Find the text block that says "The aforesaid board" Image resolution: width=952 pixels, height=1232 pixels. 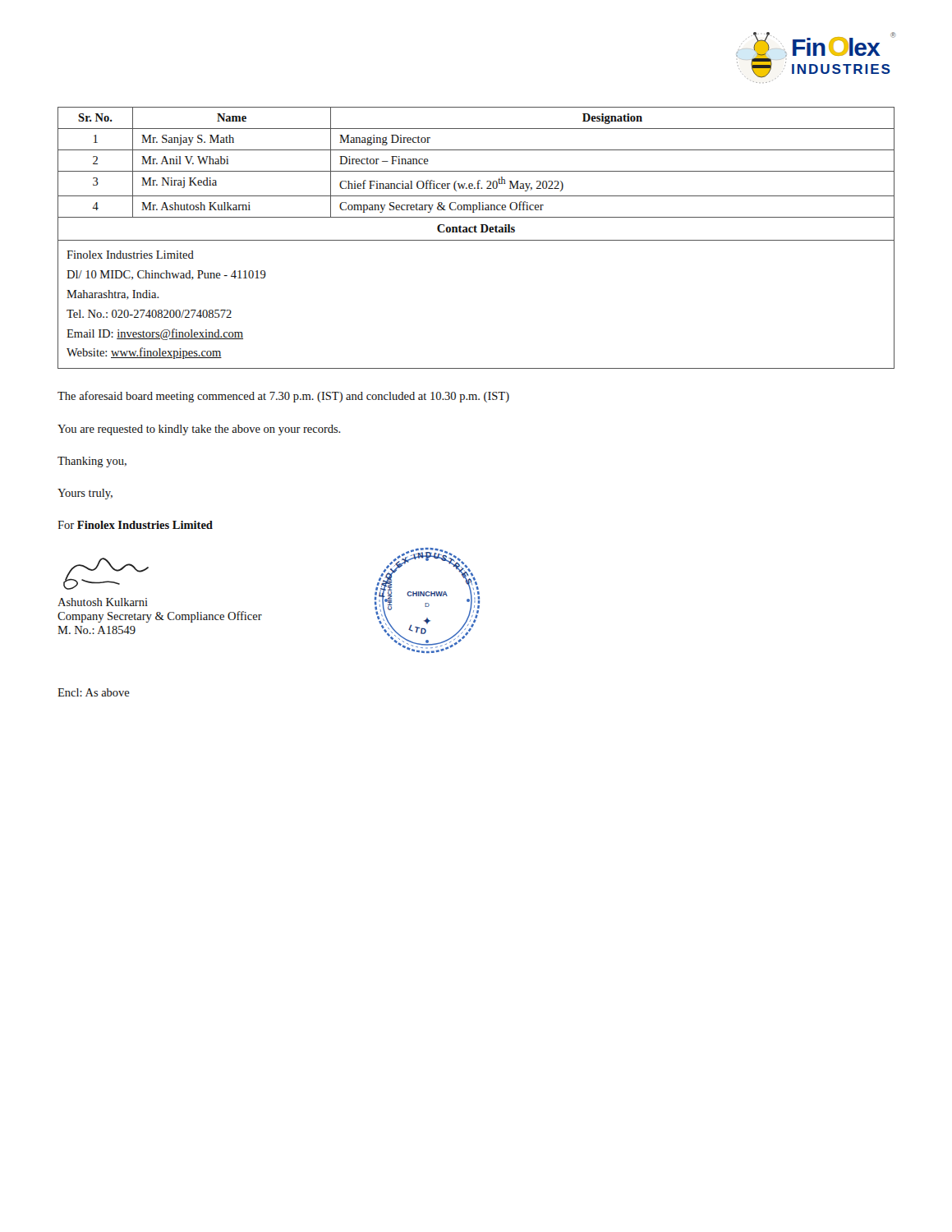[x=283, y=396]
